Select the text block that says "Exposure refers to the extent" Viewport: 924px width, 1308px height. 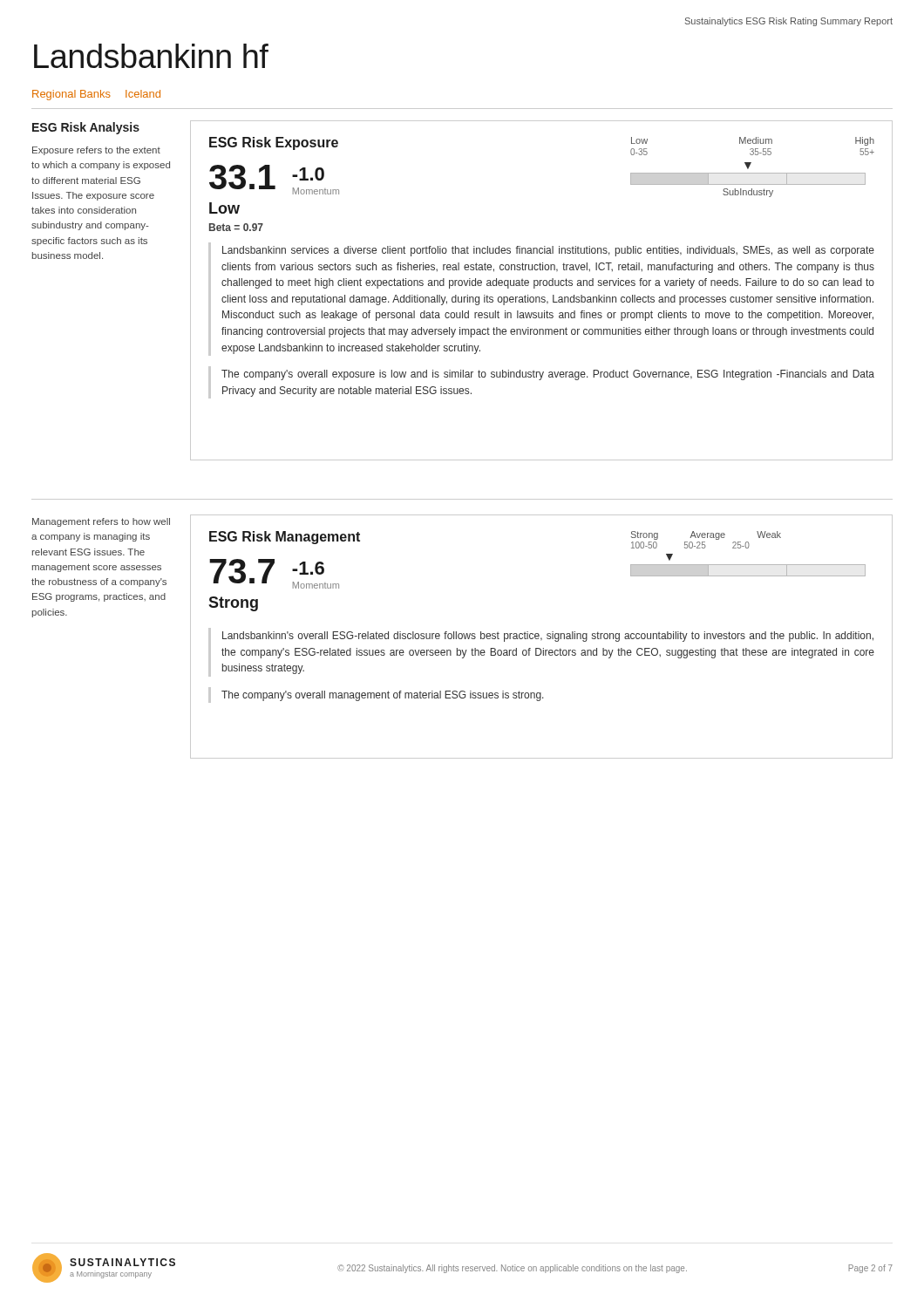pos(101,203)
